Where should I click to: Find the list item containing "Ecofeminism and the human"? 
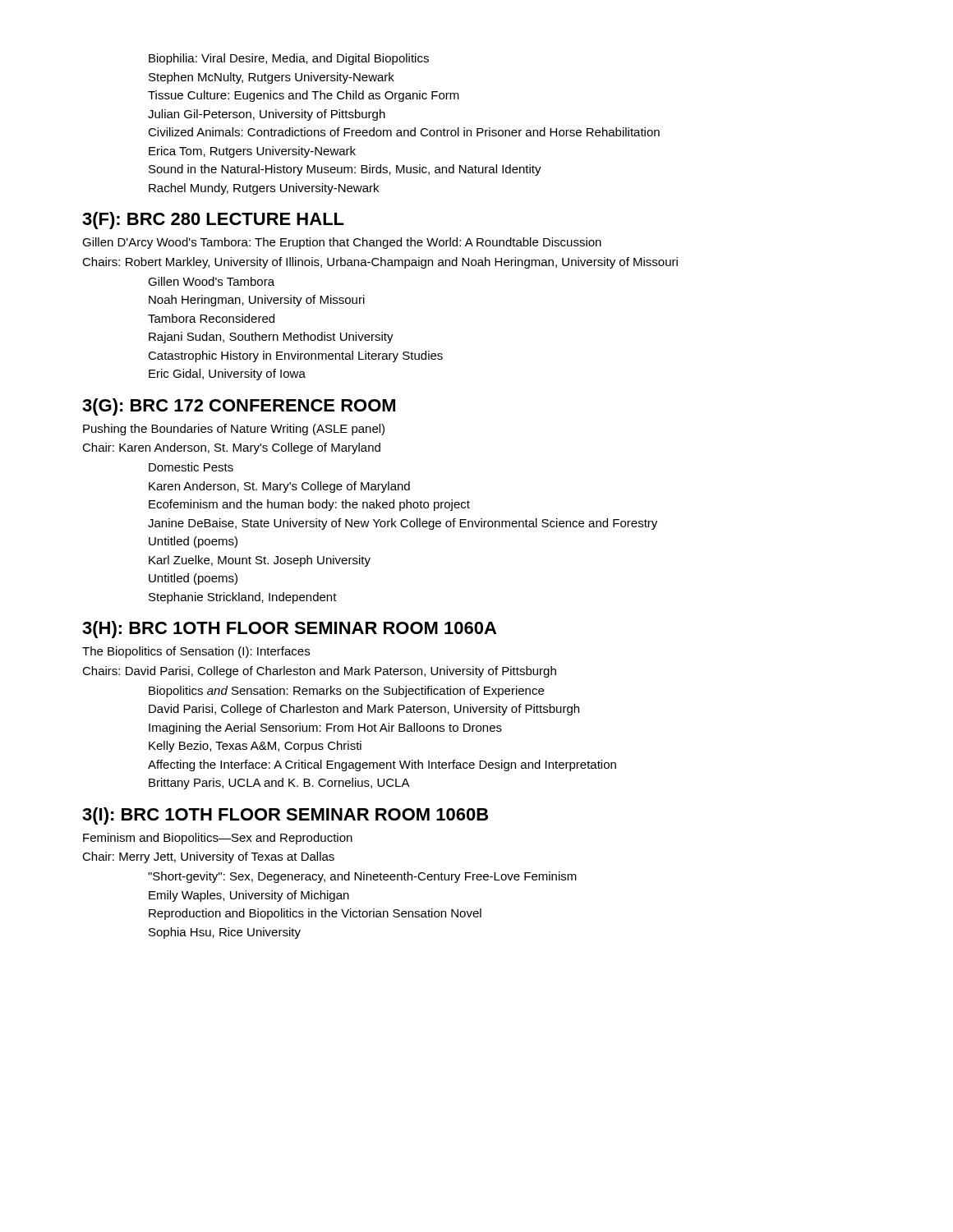coord(309,504)
